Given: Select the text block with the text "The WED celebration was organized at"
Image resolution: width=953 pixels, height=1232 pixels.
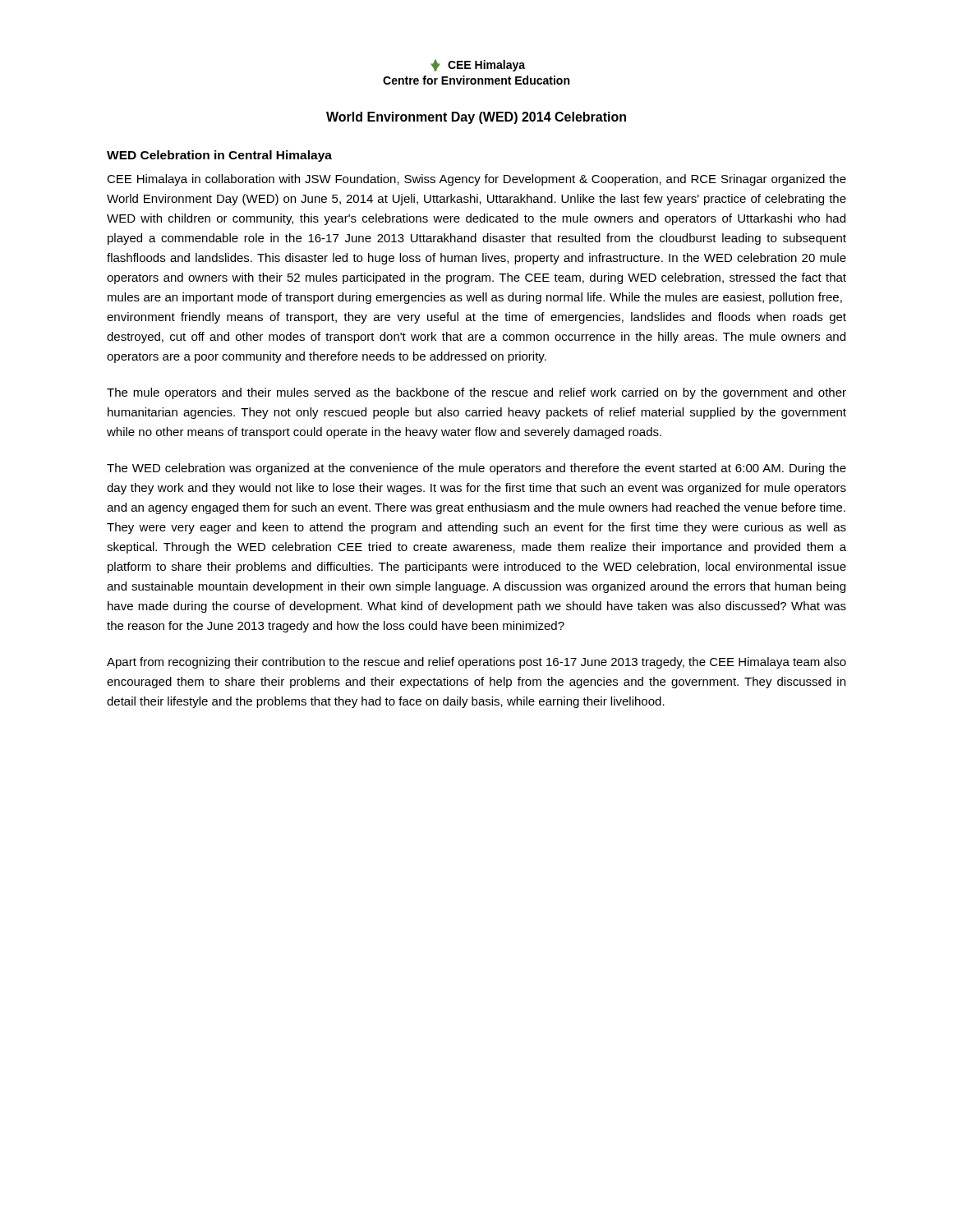Looking at the screenshot, I should point(476,547).
